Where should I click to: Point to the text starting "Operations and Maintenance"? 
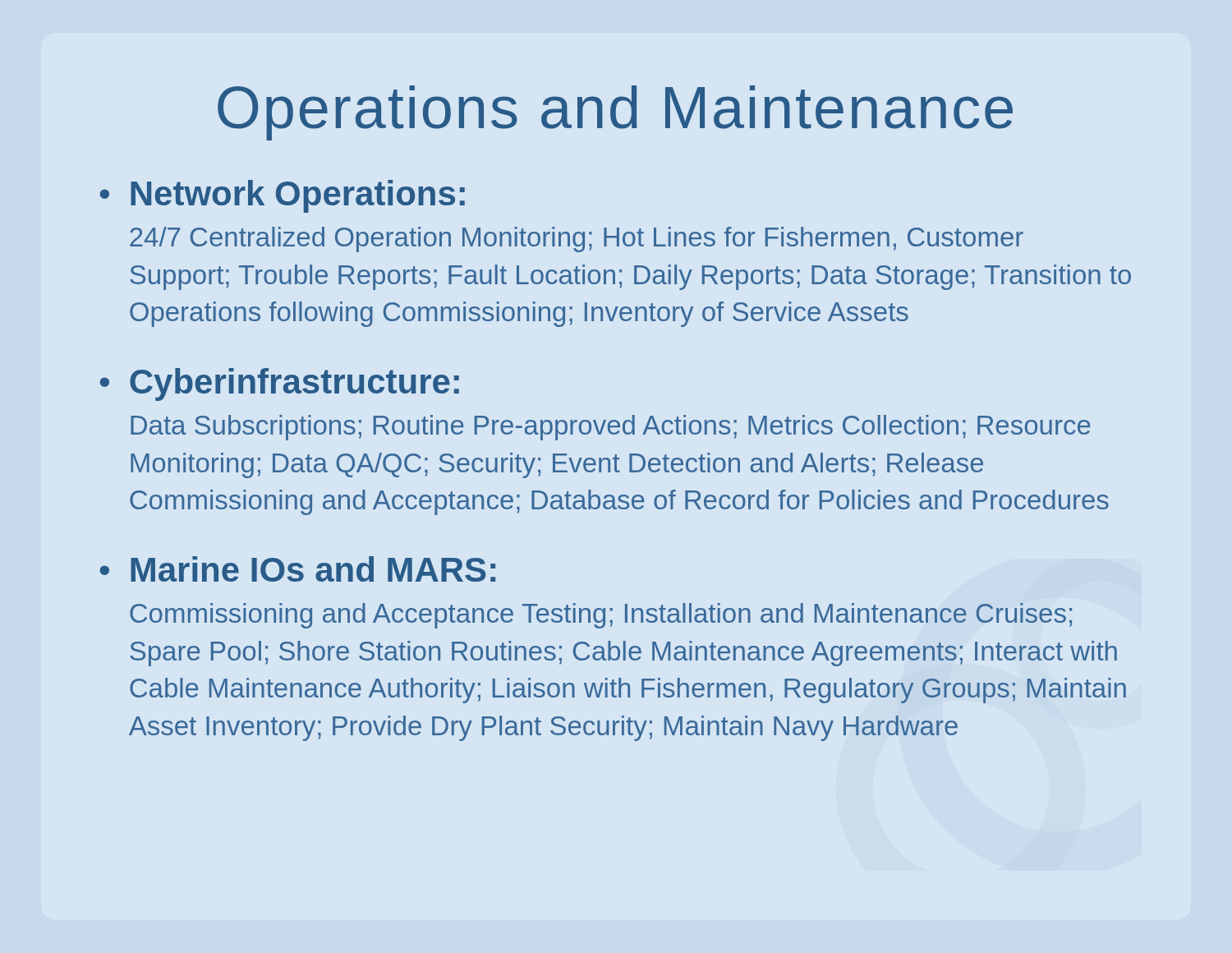616,108
